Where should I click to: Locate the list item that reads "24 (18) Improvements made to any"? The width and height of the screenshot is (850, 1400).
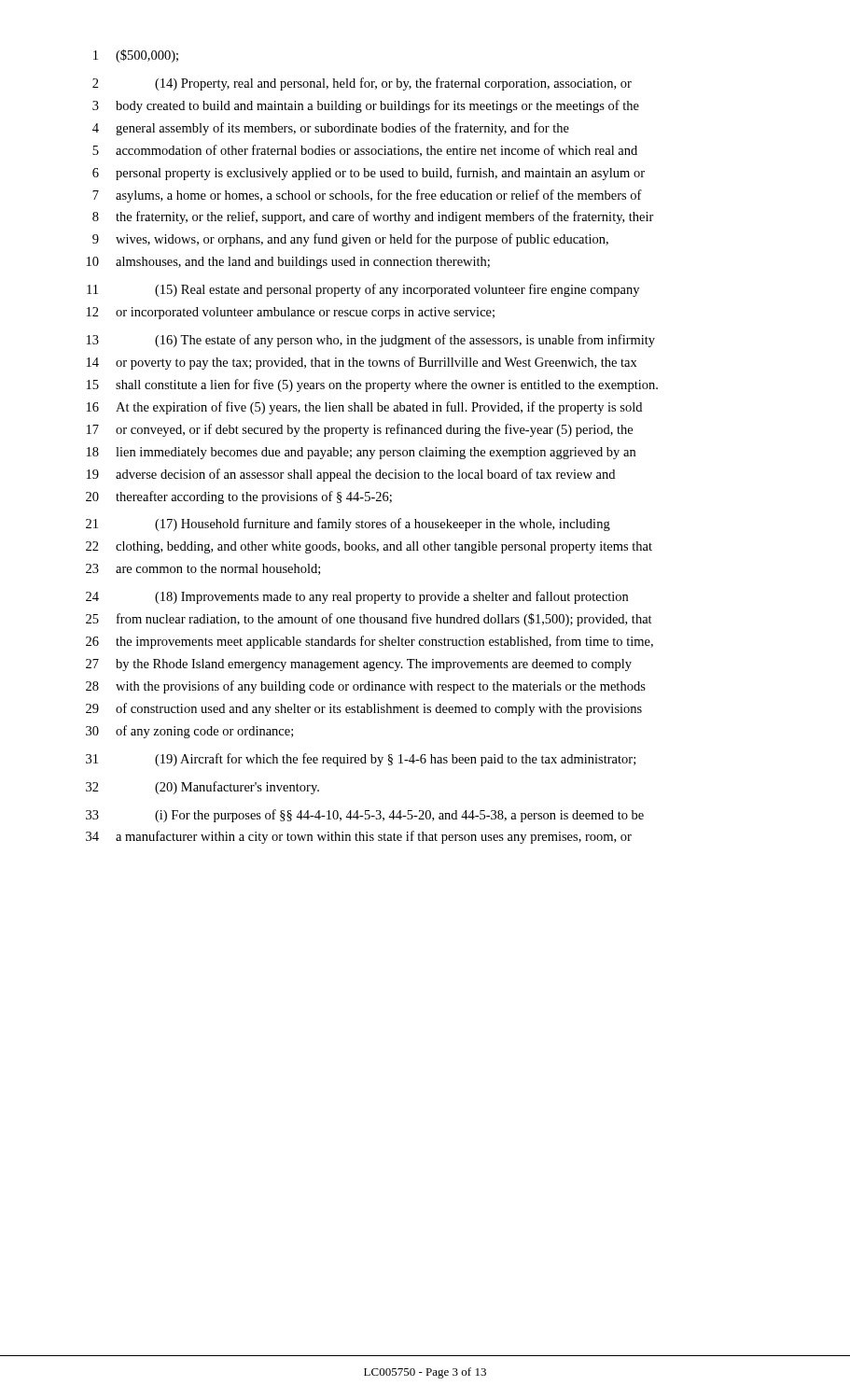(x=425, y=664)
